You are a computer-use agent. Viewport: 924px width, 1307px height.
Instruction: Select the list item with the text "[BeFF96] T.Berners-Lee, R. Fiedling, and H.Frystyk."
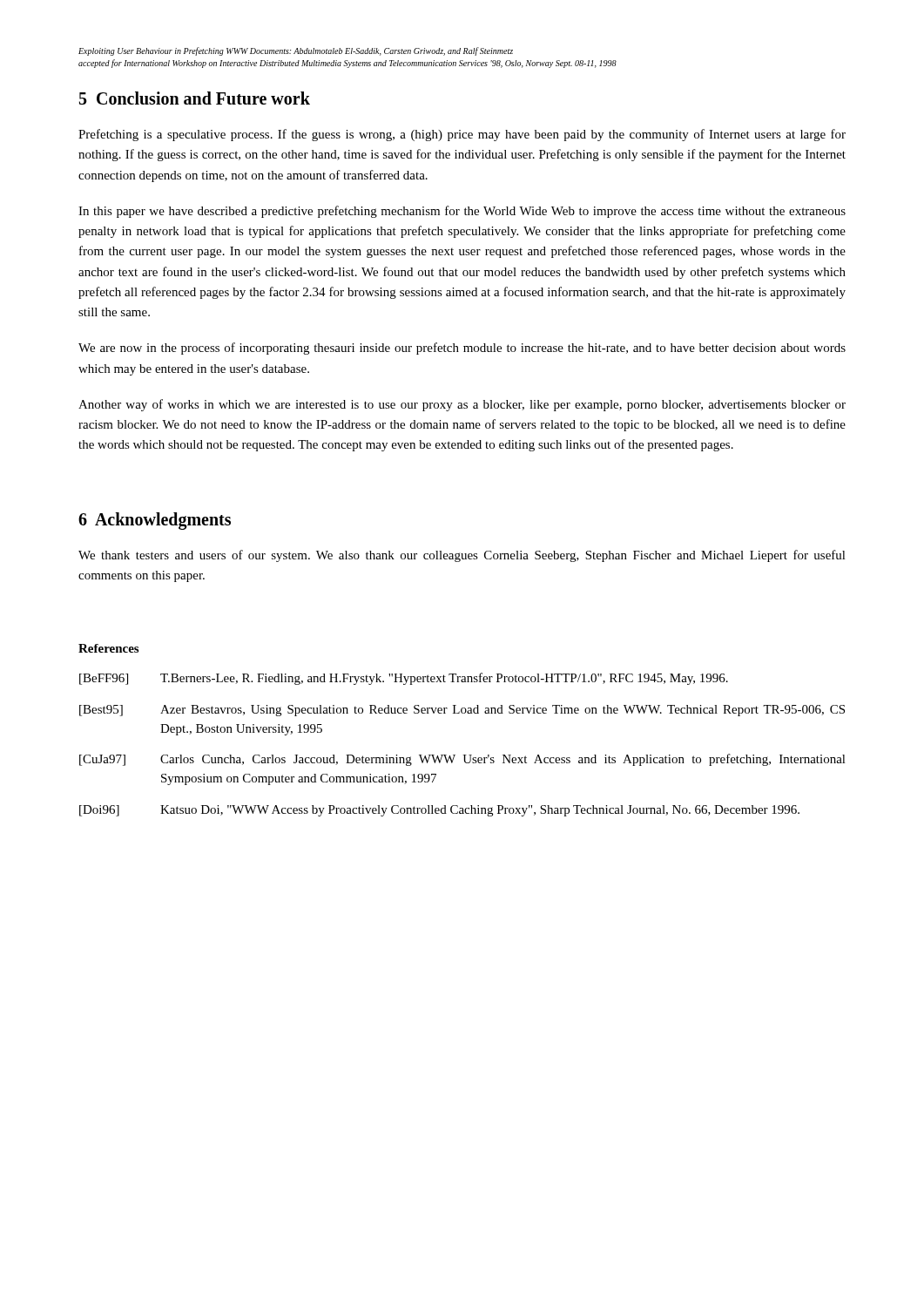coord(462,744)
